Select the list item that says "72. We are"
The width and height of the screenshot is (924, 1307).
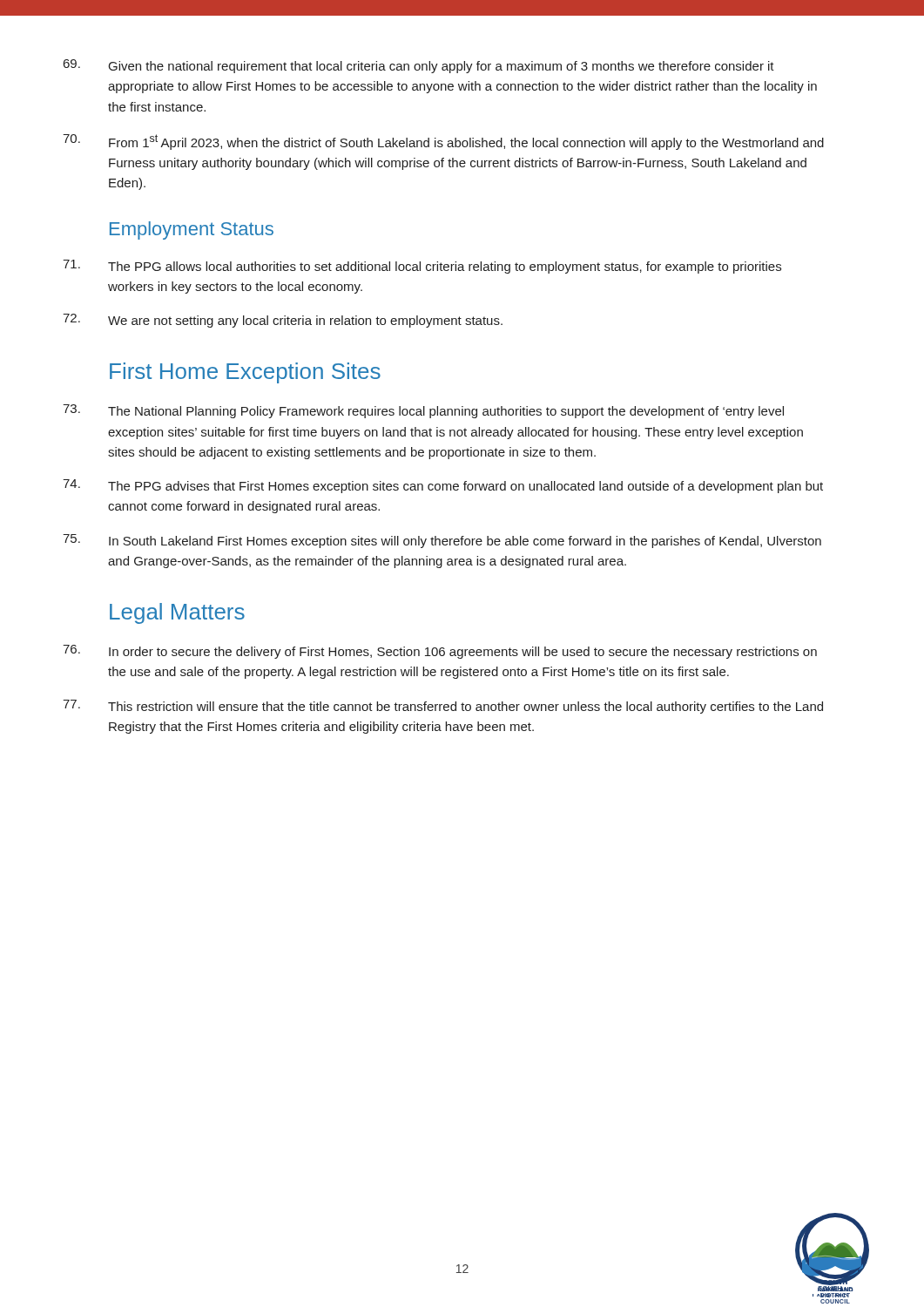click(x=446, y=320)
